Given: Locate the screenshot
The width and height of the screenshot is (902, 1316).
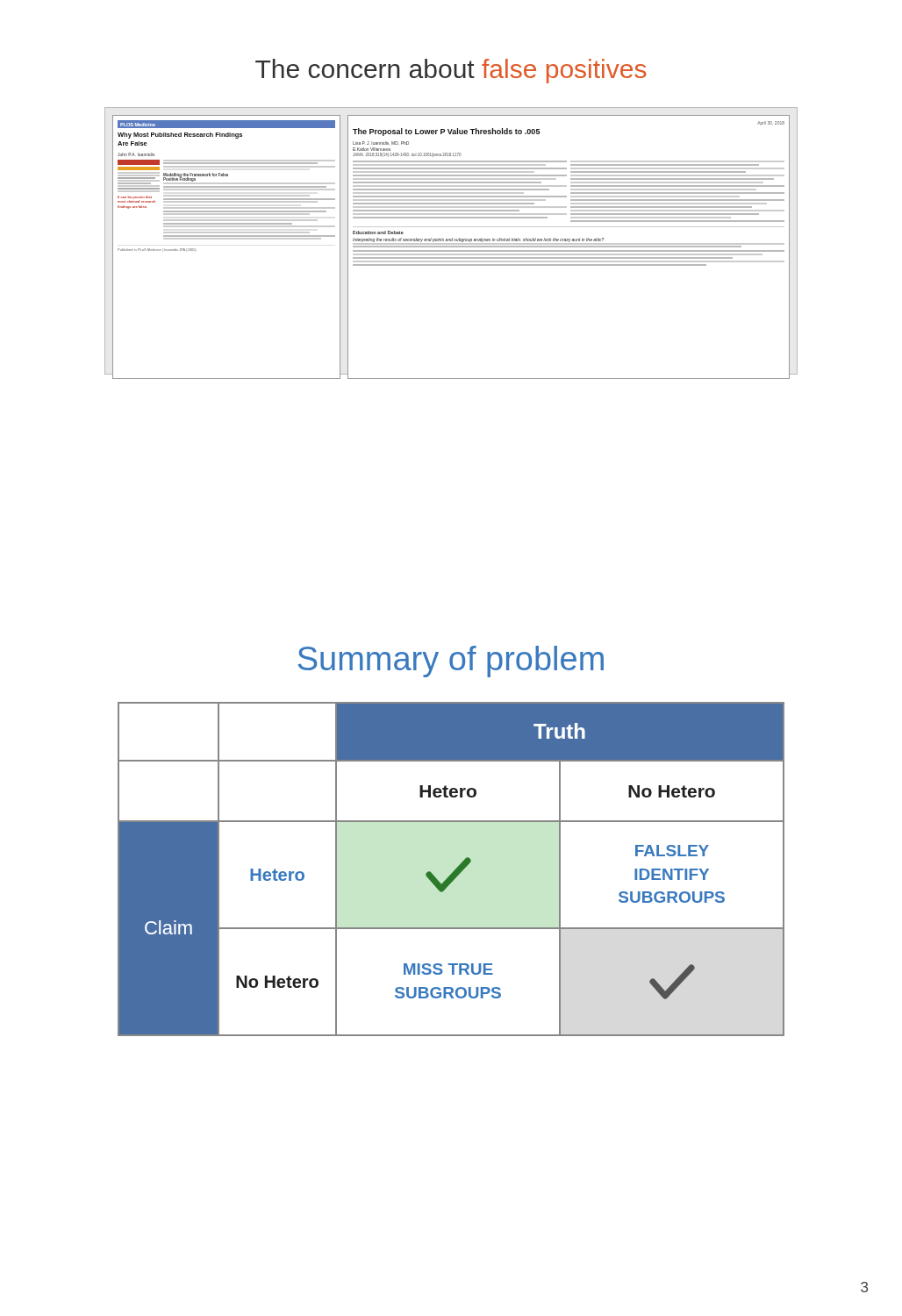Looking at the screenshot, I should point(451,241).
